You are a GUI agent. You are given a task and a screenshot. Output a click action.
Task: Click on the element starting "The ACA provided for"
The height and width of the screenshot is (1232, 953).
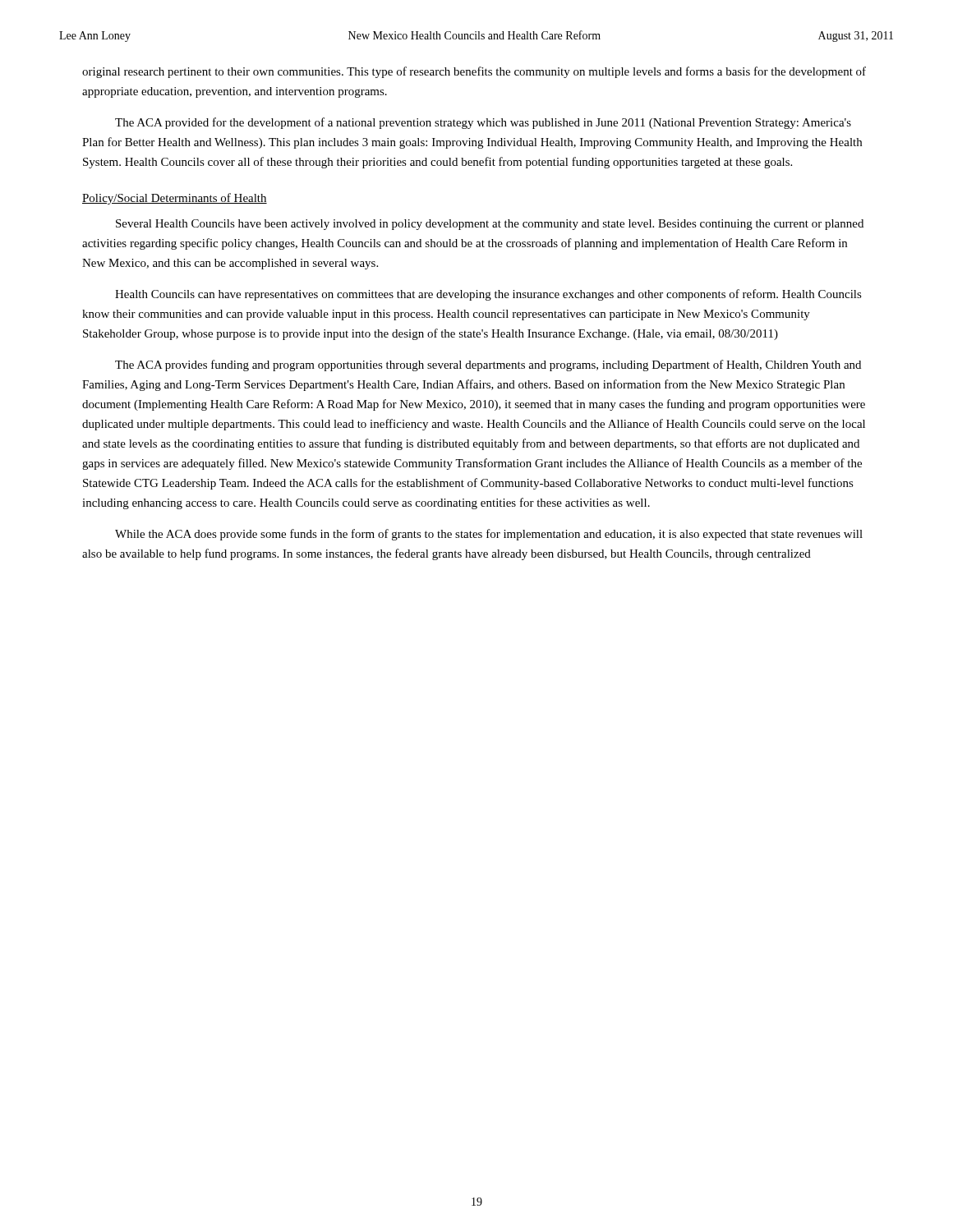476,142
